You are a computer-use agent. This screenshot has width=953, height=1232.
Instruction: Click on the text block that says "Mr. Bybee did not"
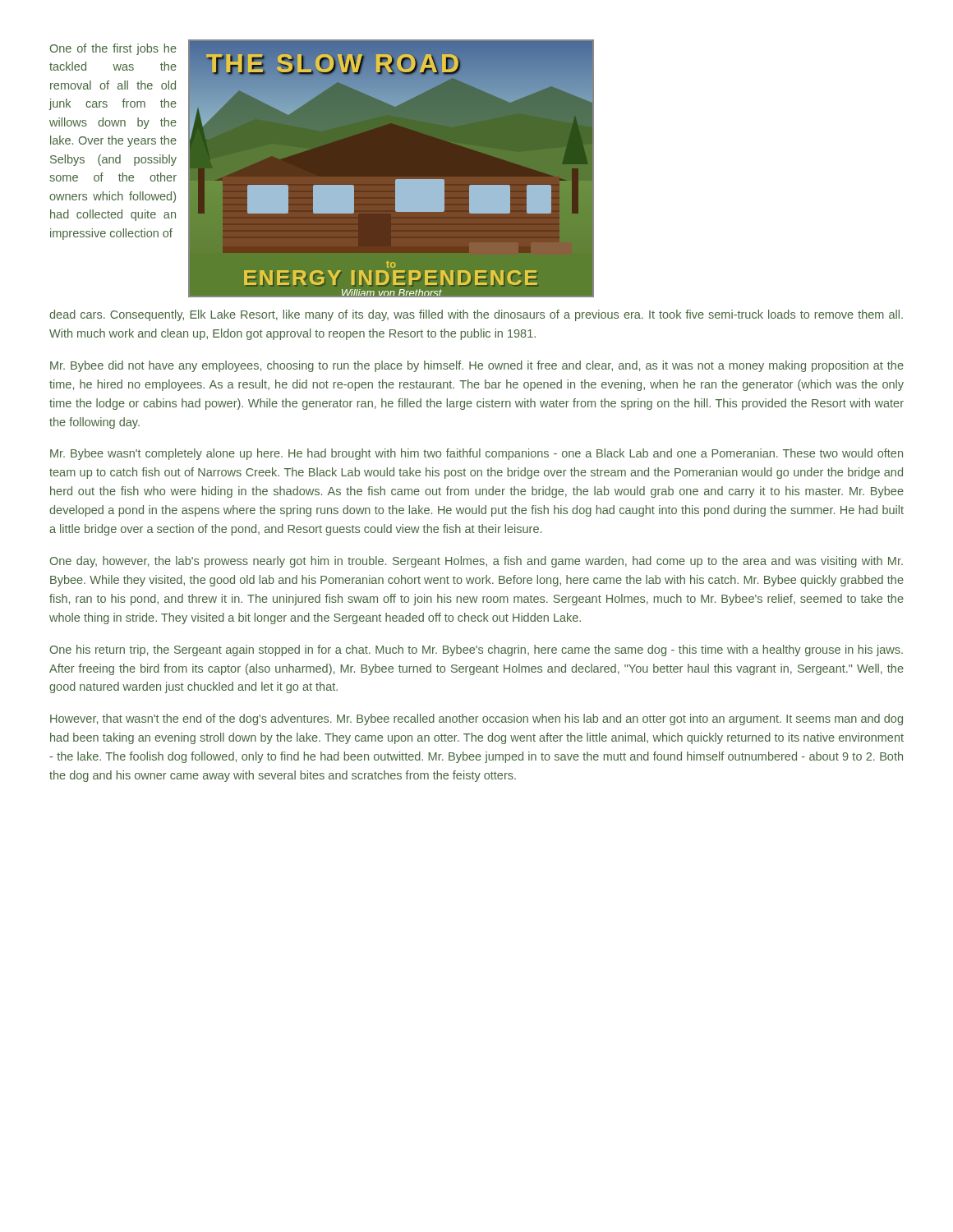(476, 394)
